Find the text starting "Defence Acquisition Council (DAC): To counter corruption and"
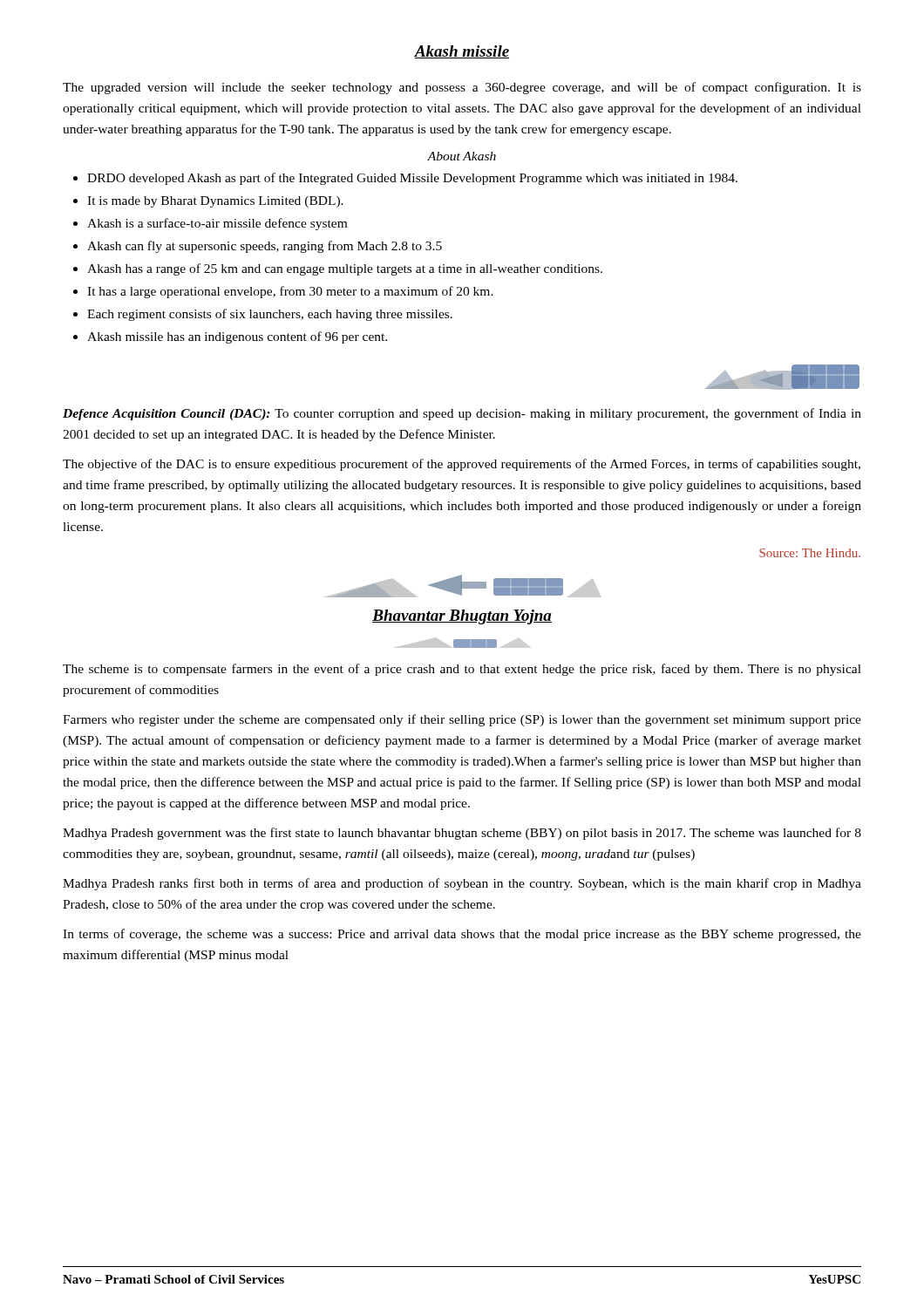Image resolution: width=924 pixels, height=1308 pixels. [x=462, y=424]
